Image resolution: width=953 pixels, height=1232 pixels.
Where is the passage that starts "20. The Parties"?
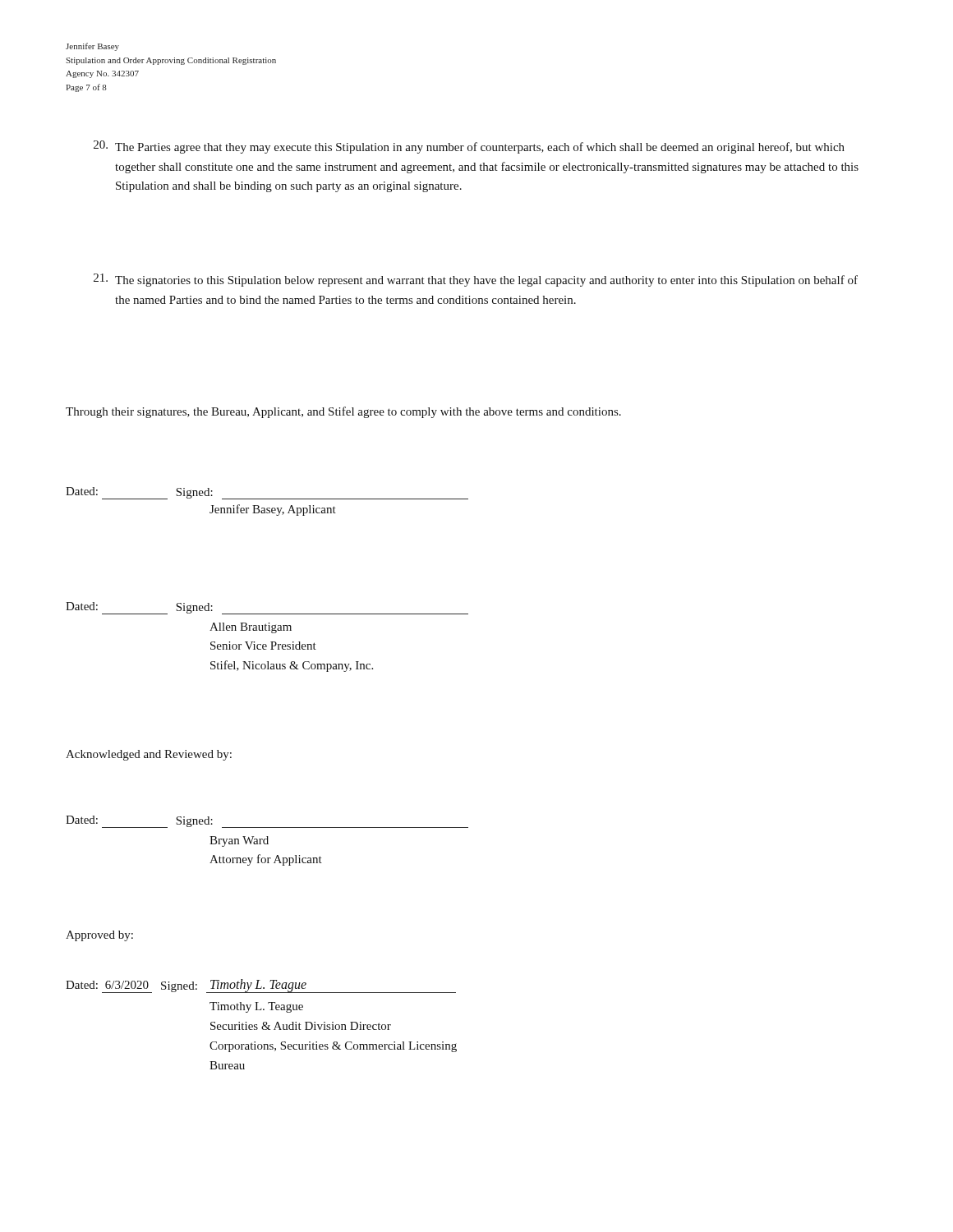click(468, 167)
